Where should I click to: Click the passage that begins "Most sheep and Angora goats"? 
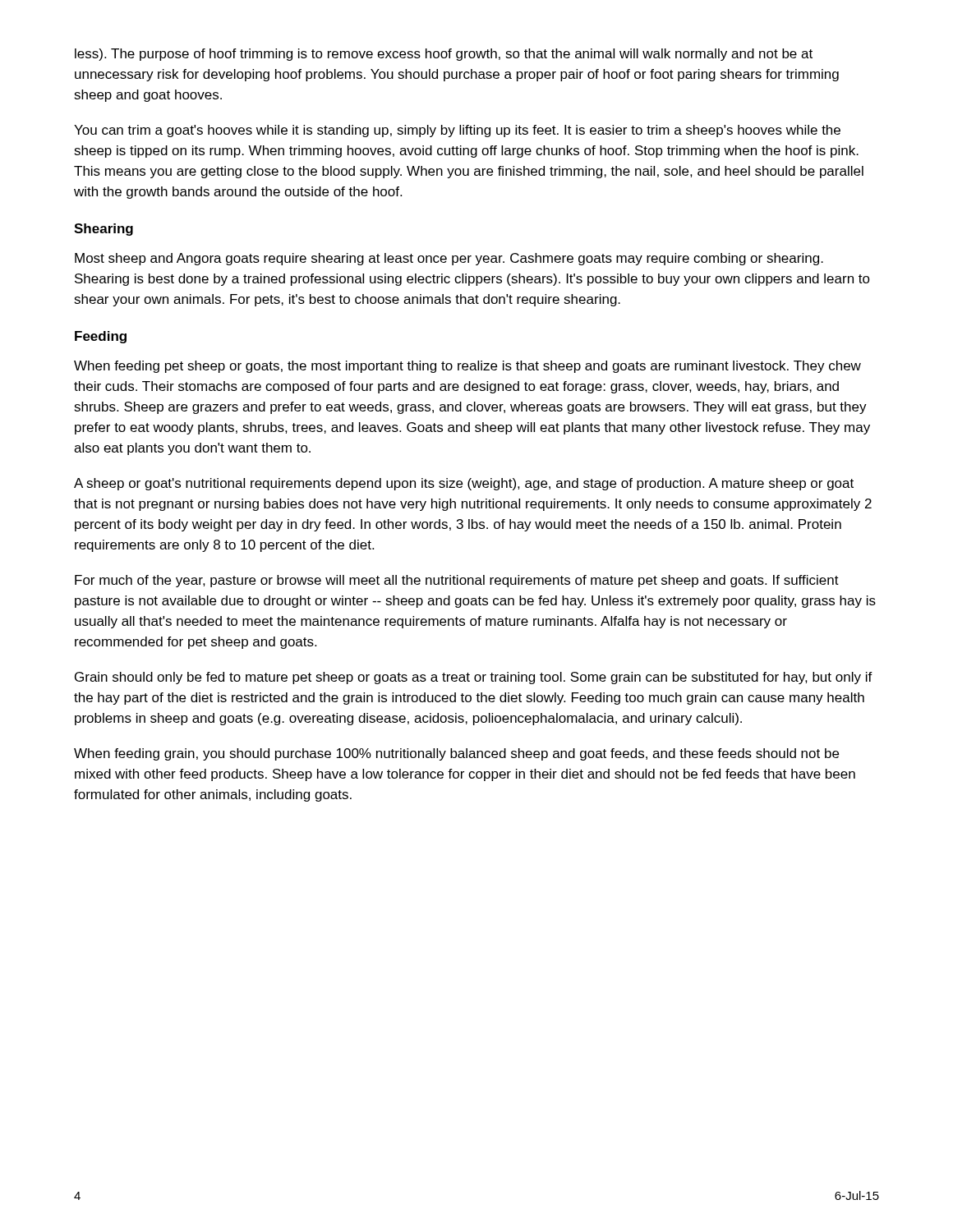(x=472, y=279)
